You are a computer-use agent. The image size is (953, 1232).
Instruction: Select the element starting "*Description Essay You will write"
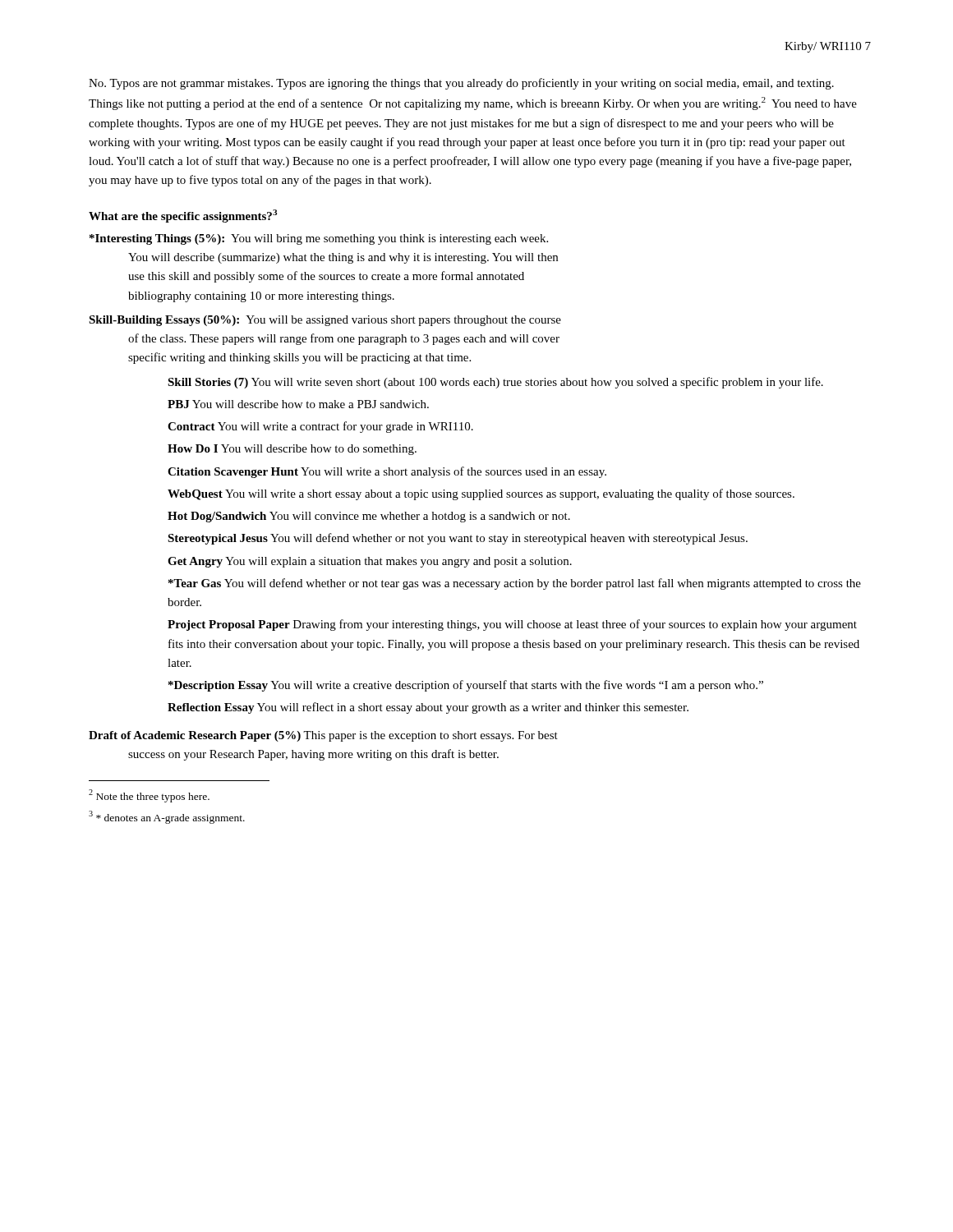(x=466, y=685)
